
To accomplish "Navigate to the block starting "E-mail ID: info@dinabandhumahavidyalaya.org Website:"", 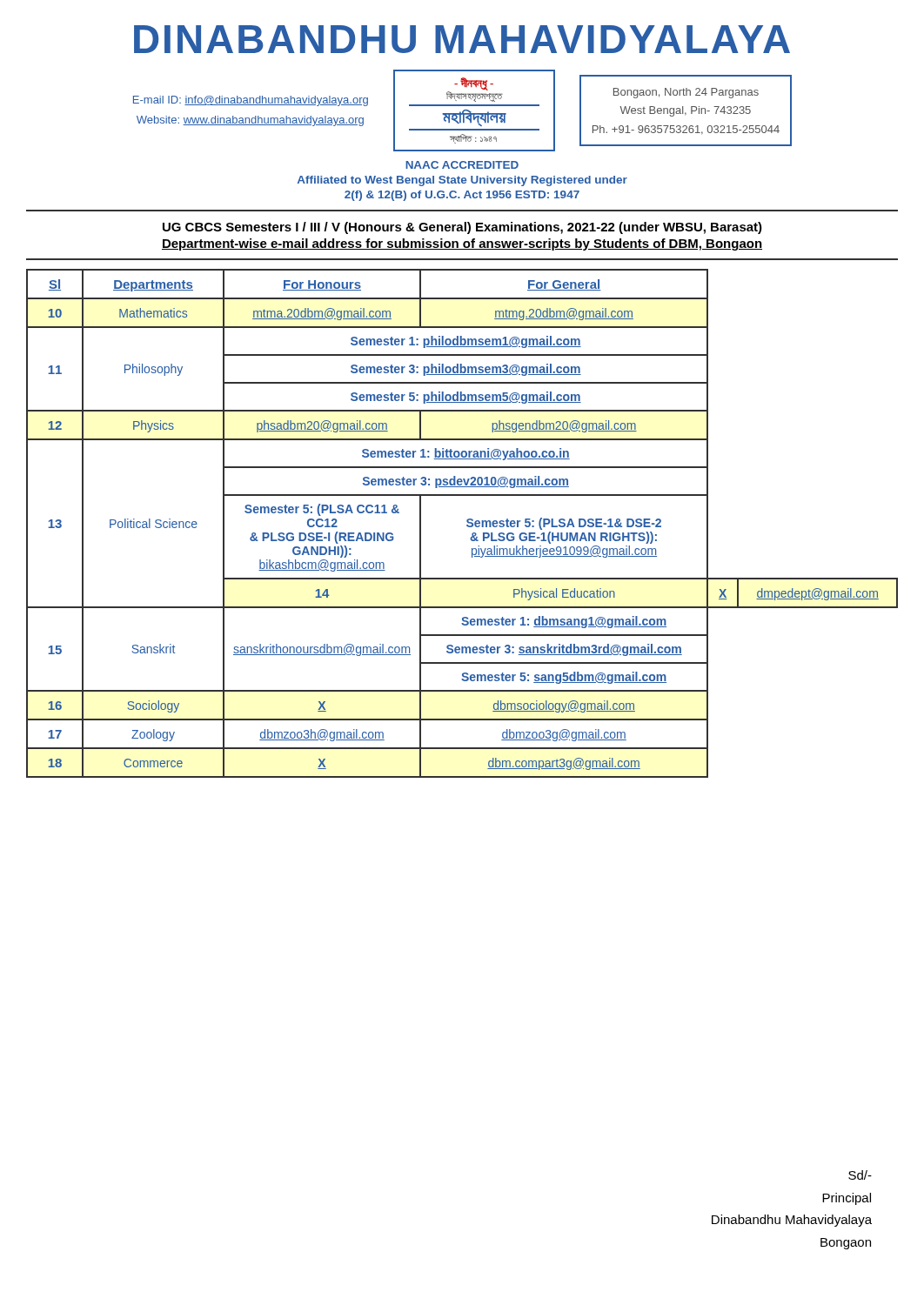I will (x=250, y=110).
